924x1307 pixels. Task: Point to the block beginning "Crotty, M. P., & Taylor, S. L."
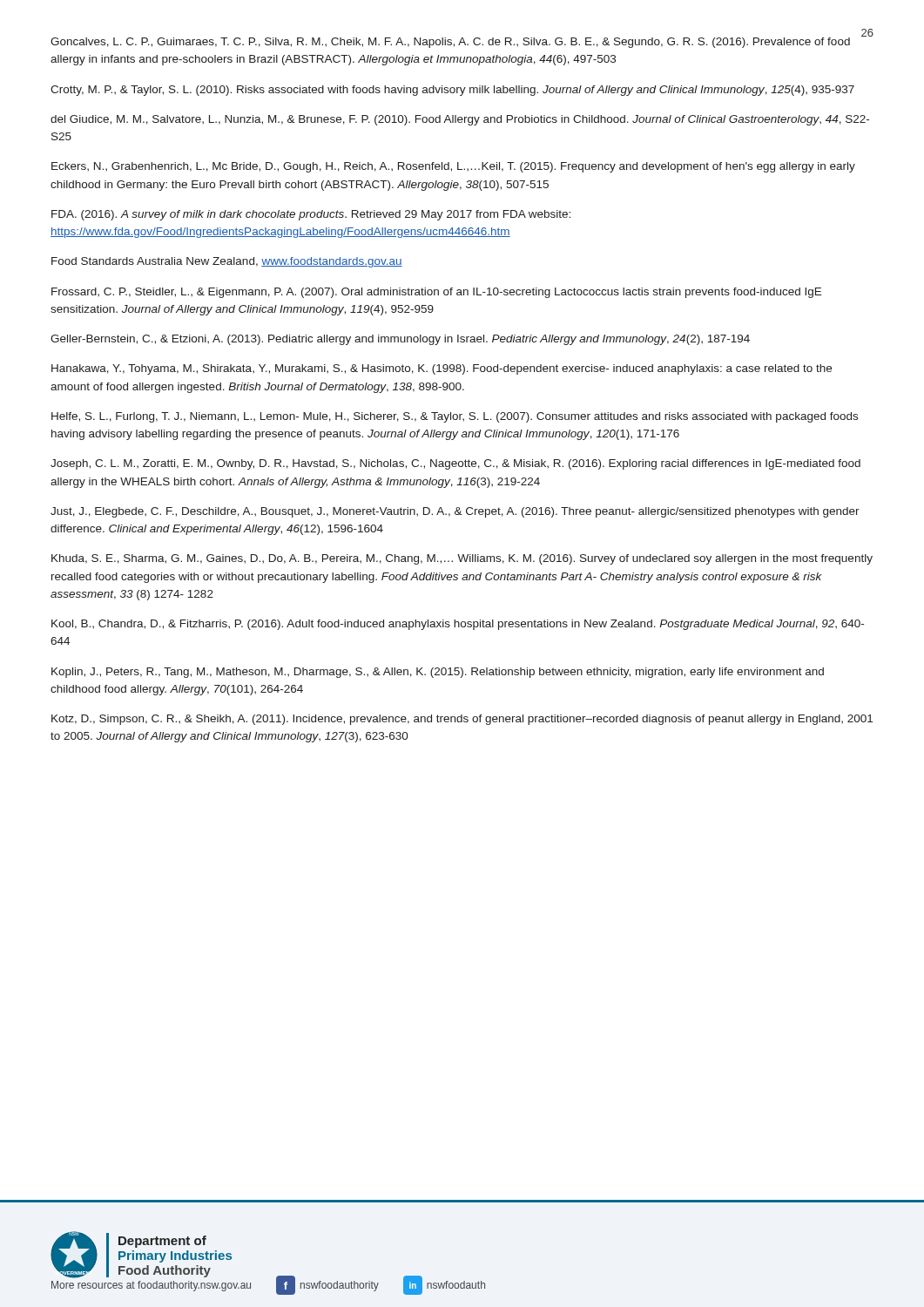[453, 89]
